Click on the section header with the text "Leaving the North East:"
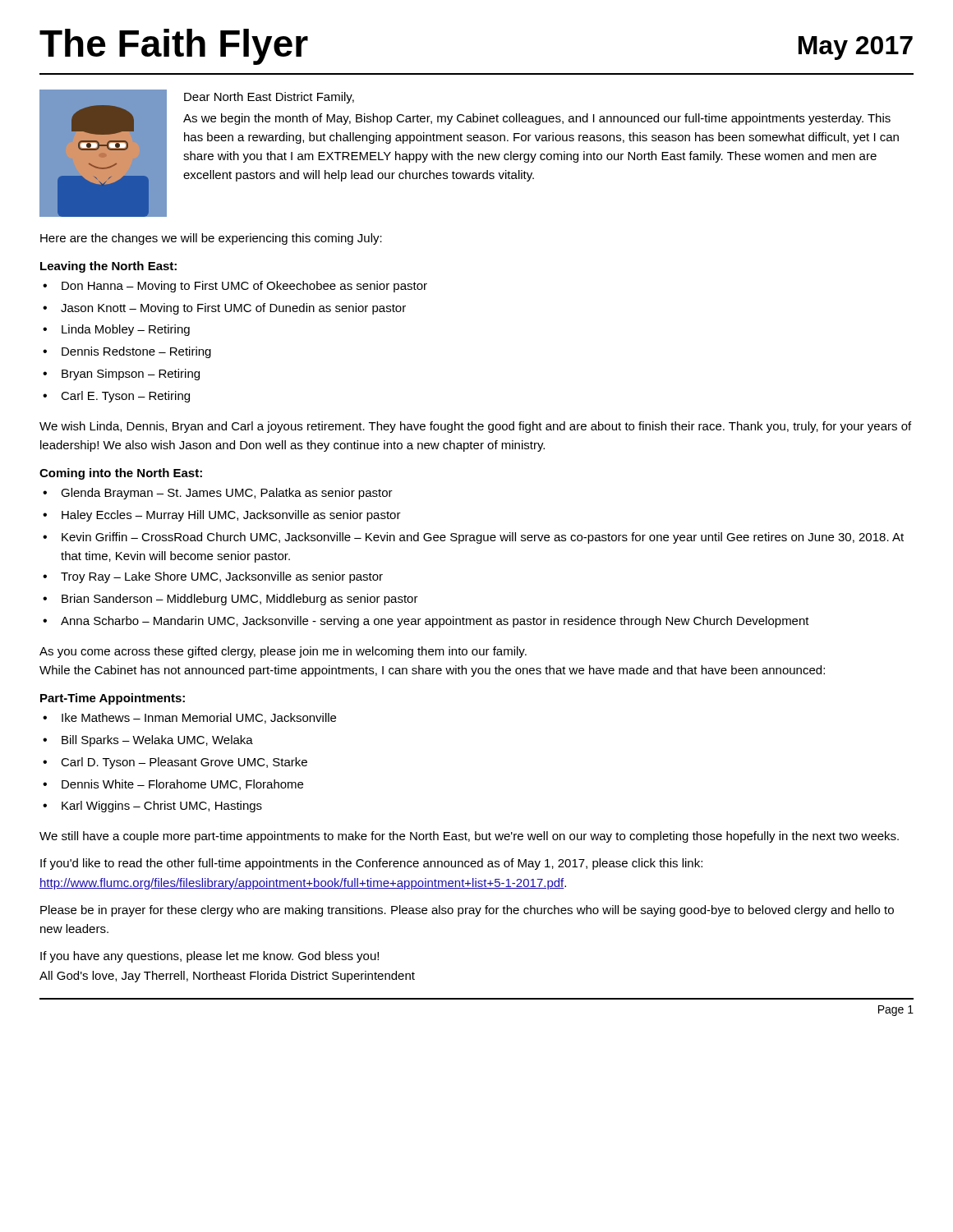This screenshot has height=1232, width=953. click(109, 266)
